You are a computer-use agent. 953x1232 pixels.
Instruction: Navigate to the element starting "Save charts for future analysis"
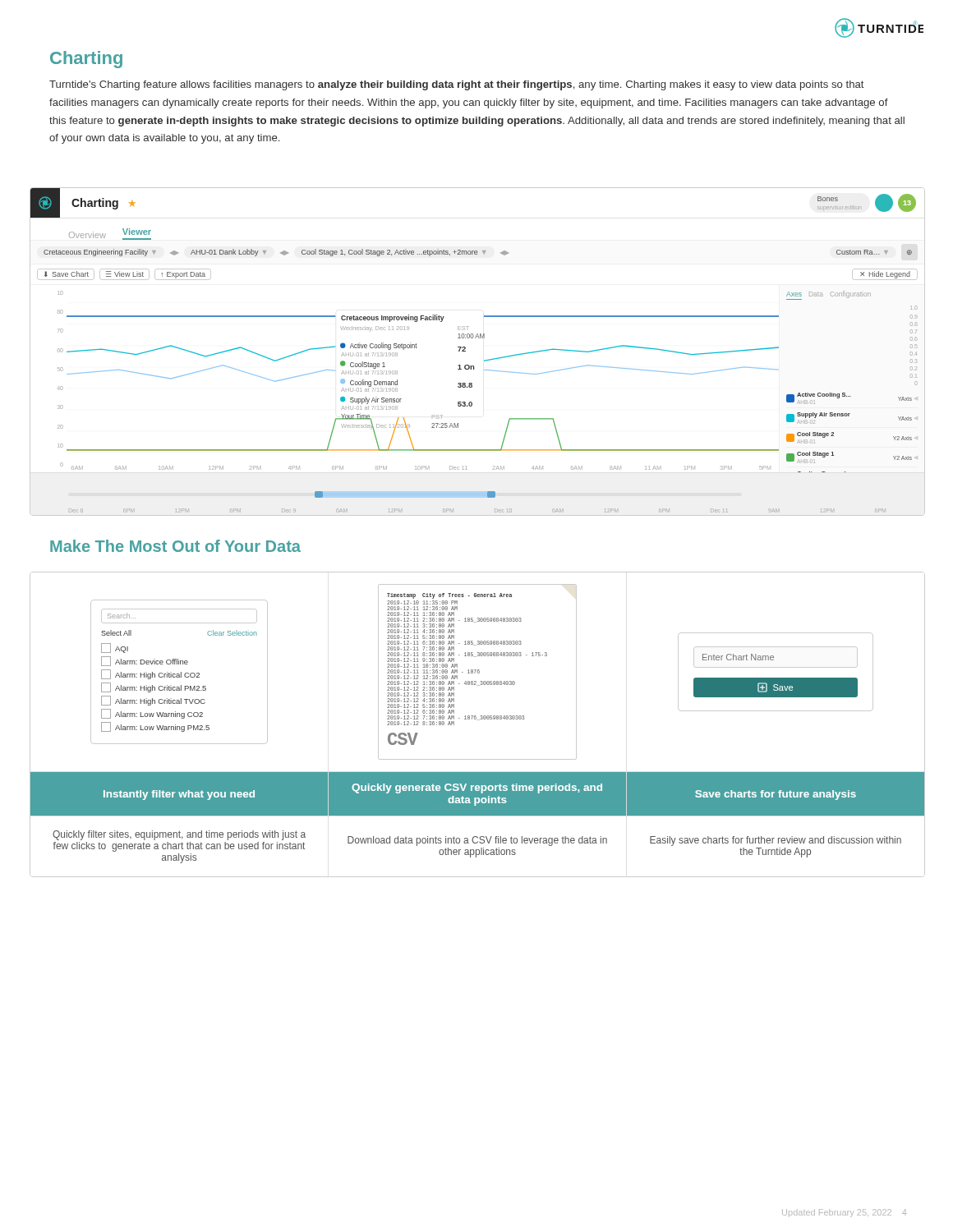(x=776, y=794)
